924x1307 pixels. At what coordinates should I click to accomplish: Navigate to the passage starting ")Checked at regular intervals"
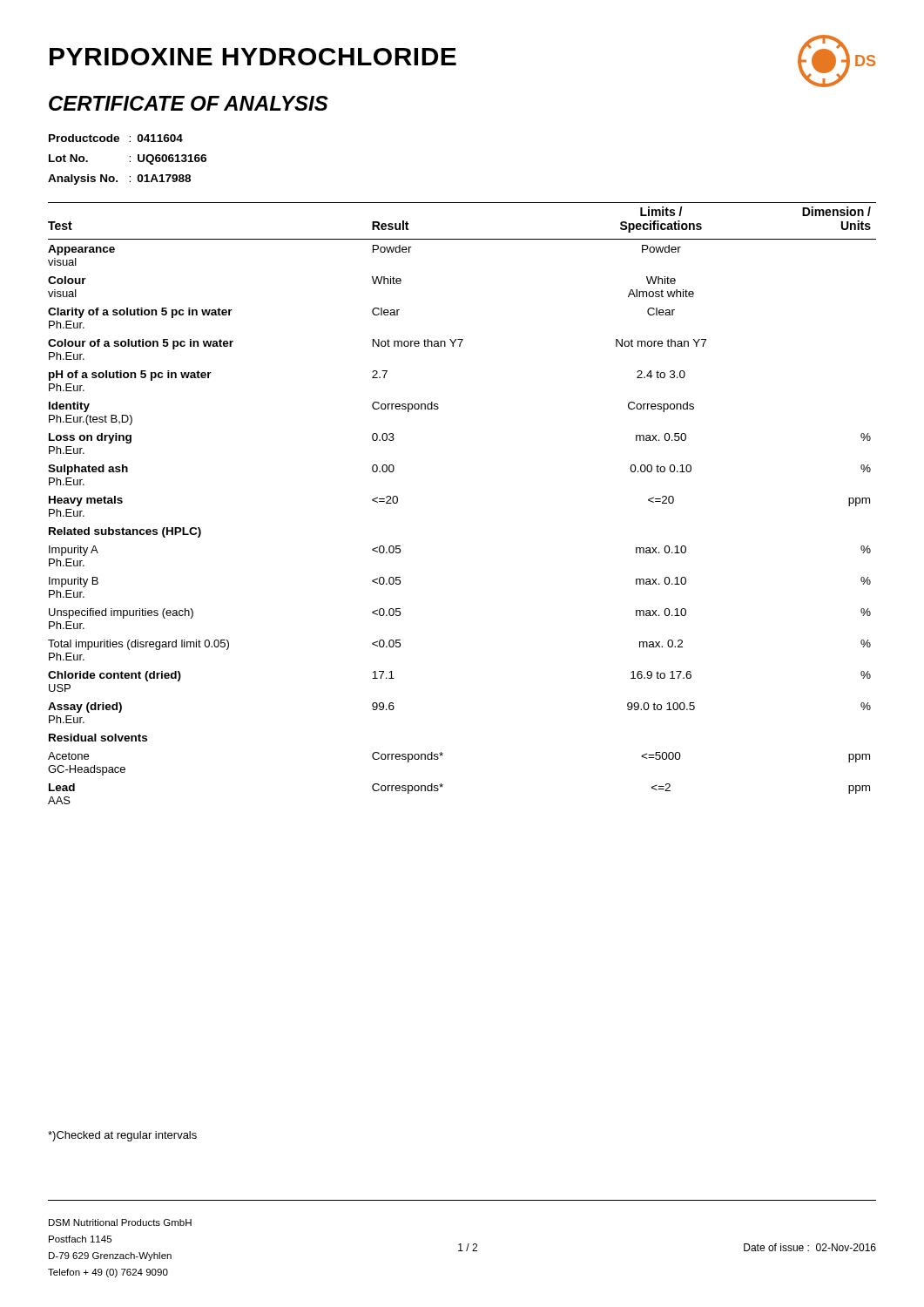122,1135
